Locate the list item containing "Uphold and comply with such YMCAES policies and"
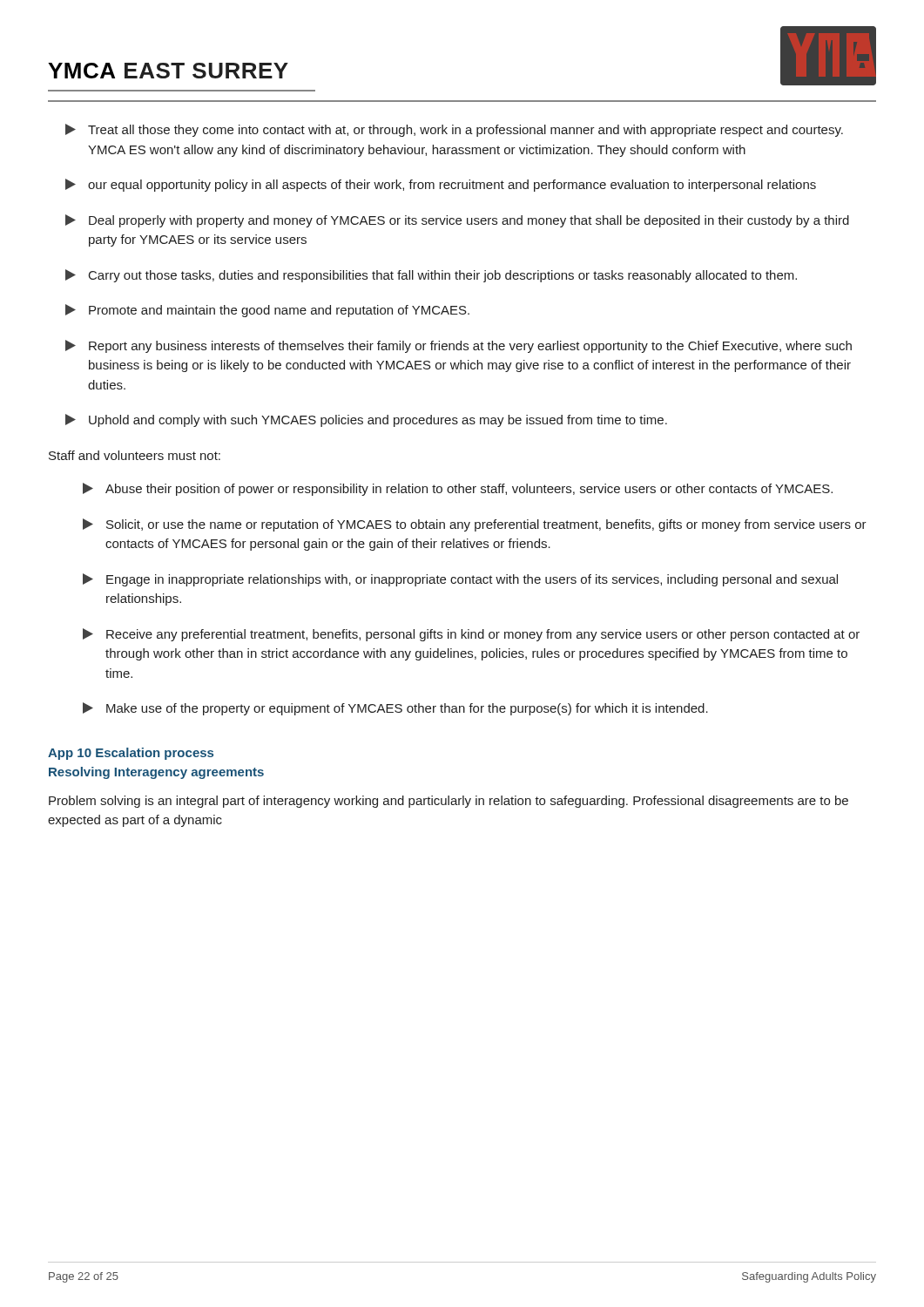 tap(367, 420)
